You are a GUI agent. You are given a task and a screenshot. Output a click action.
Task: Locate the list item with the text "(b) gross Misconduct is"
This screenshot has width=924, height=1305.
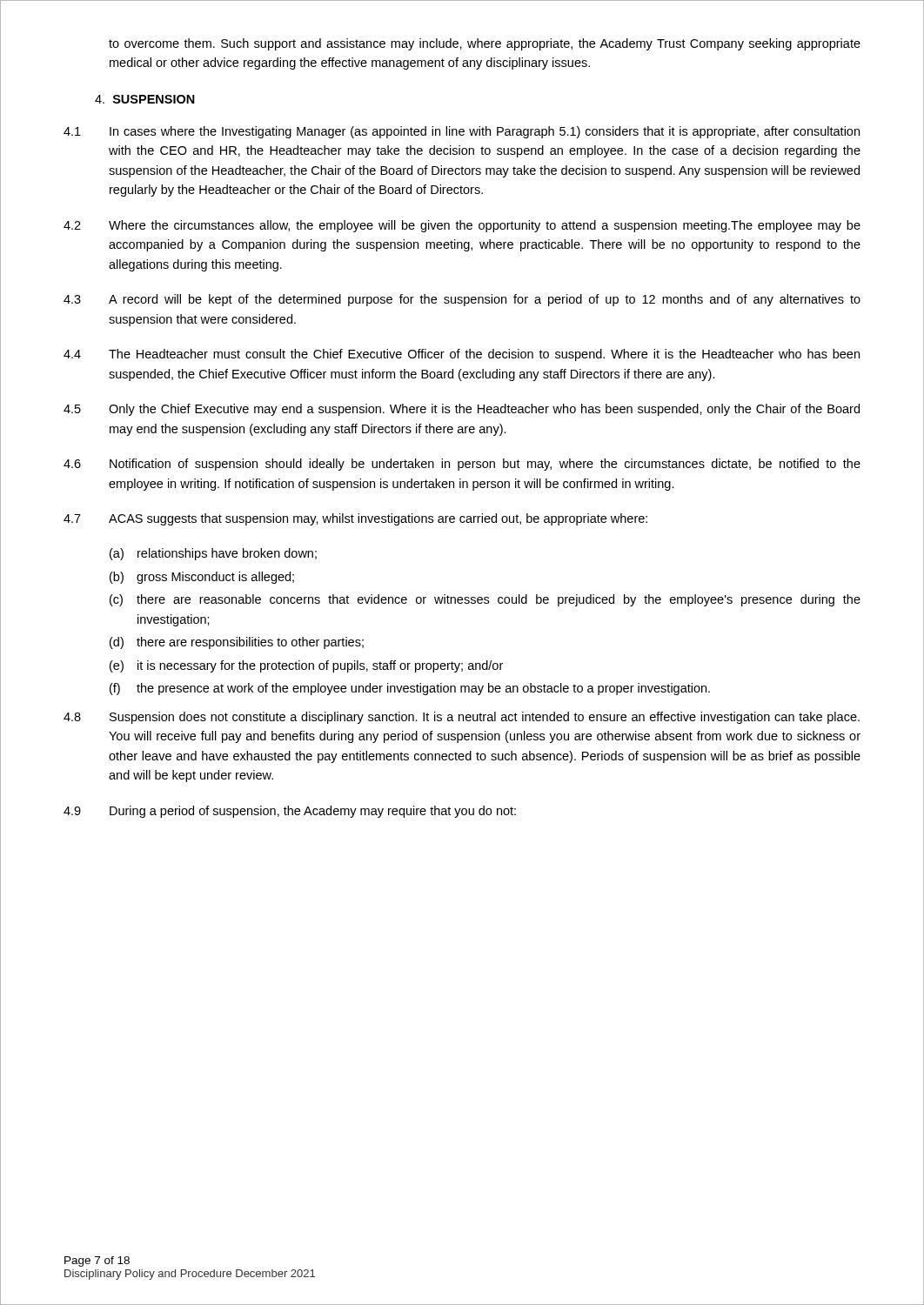[x=202, y=578]
